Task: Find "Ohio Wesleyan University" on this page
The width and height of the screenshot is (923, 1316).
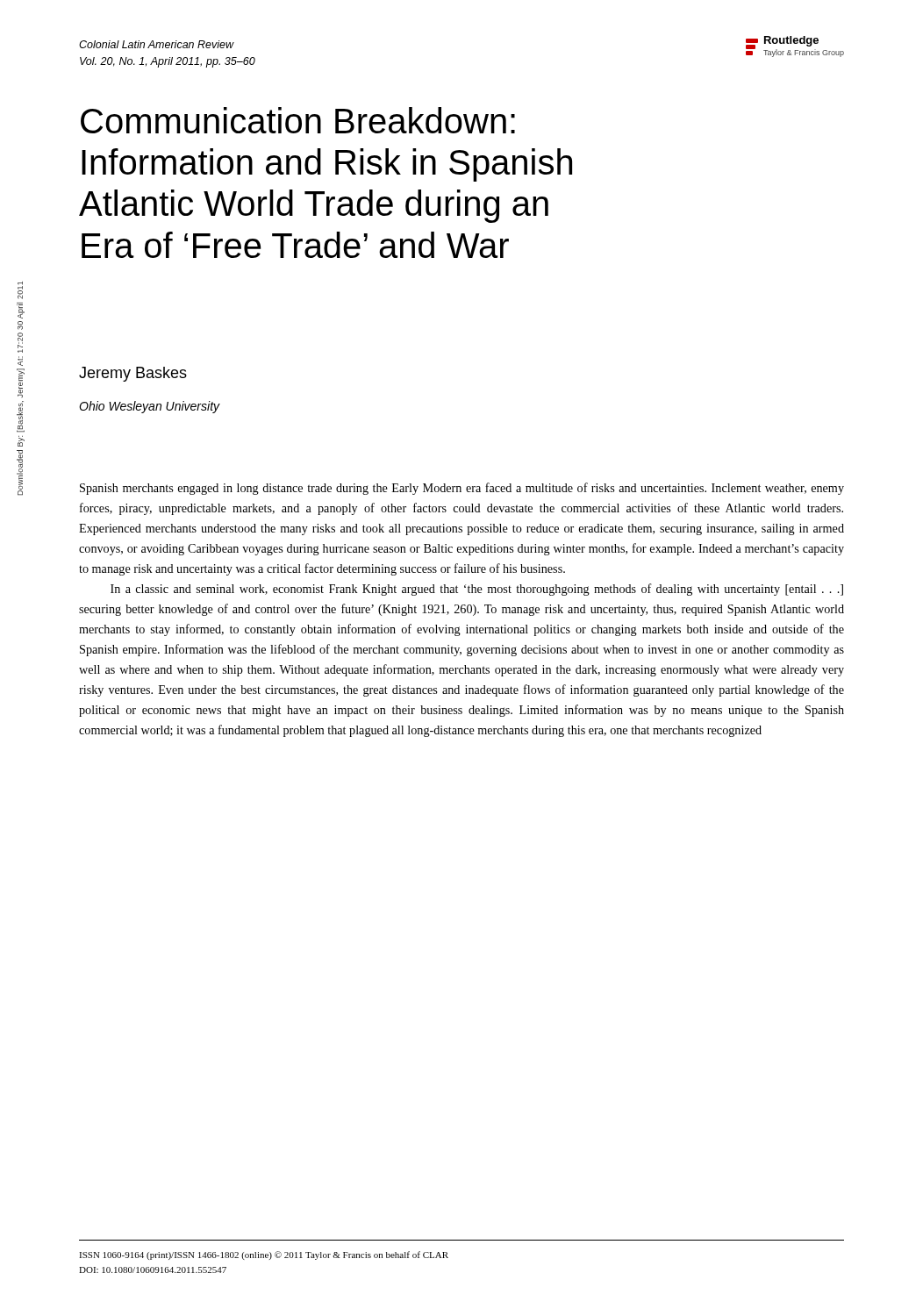Action: [x=149, y=406]
